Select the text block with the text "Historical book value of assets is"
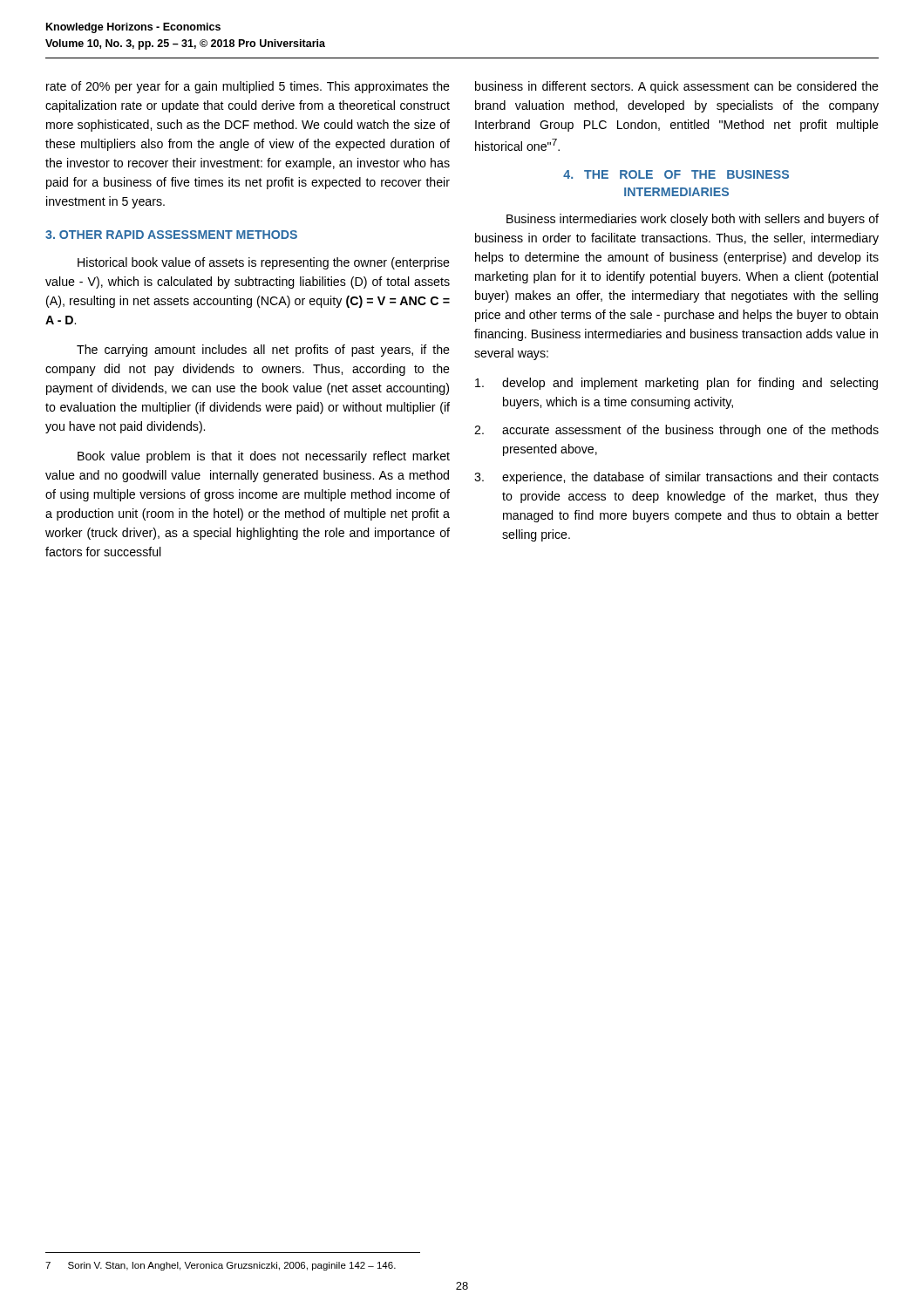This screenshot has width=924, height=1308. [248, 291]
